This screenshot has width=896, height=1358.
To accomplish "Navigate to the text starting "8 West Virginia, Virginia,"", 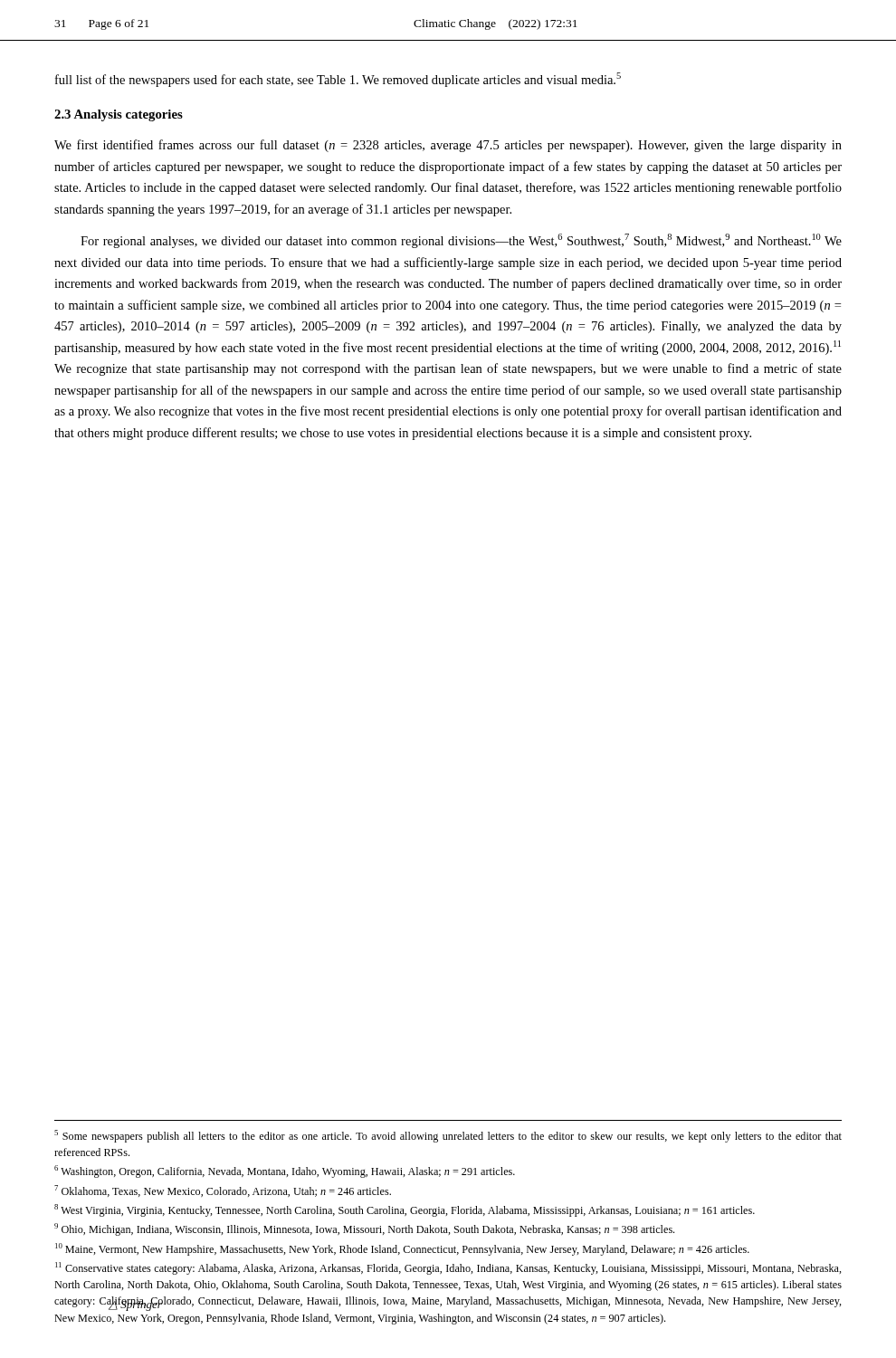I will click(x=405, y=1209).
